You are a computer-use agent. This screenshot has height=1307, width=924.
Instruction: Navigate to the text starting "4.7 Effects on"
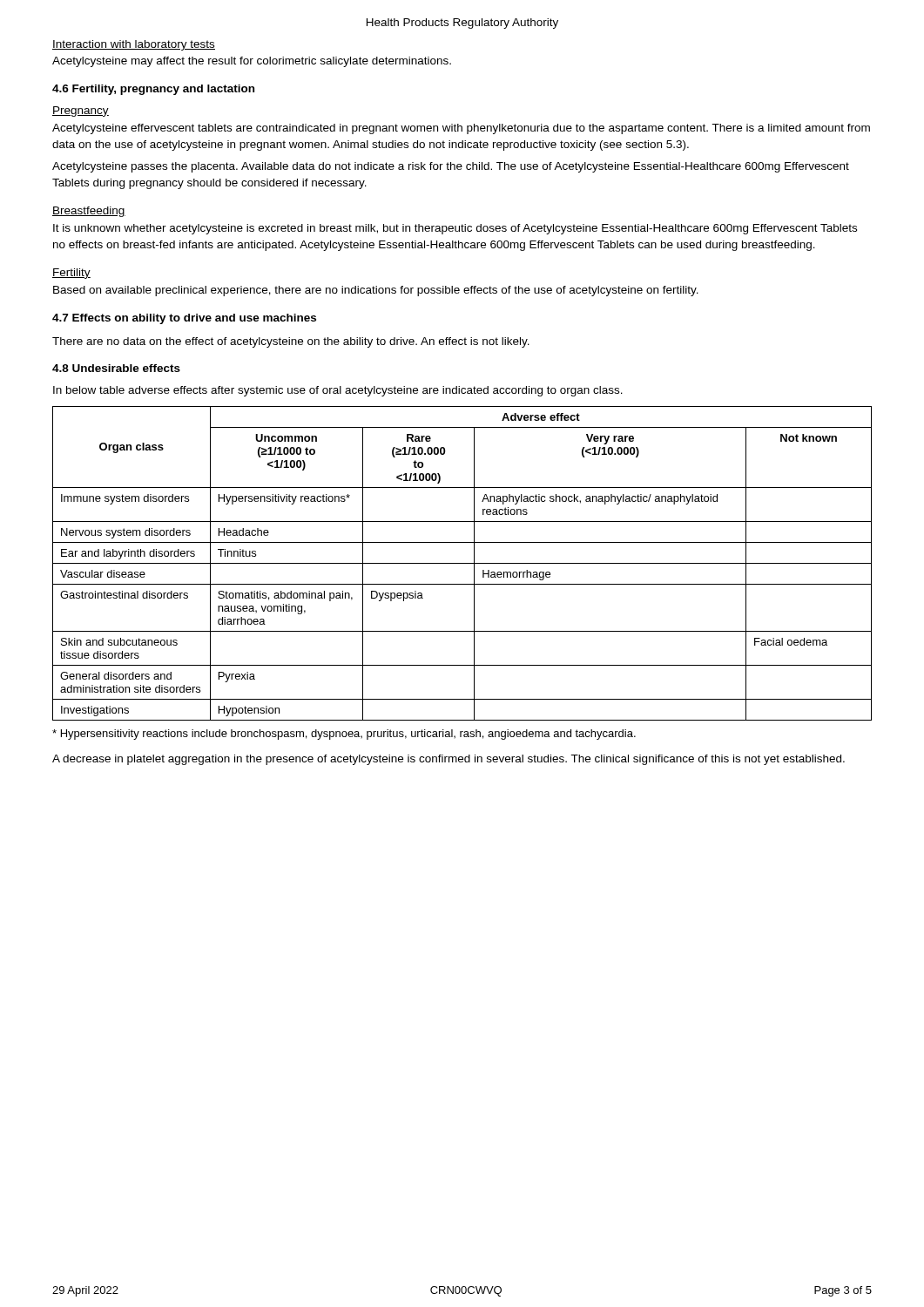click(185, 317)
